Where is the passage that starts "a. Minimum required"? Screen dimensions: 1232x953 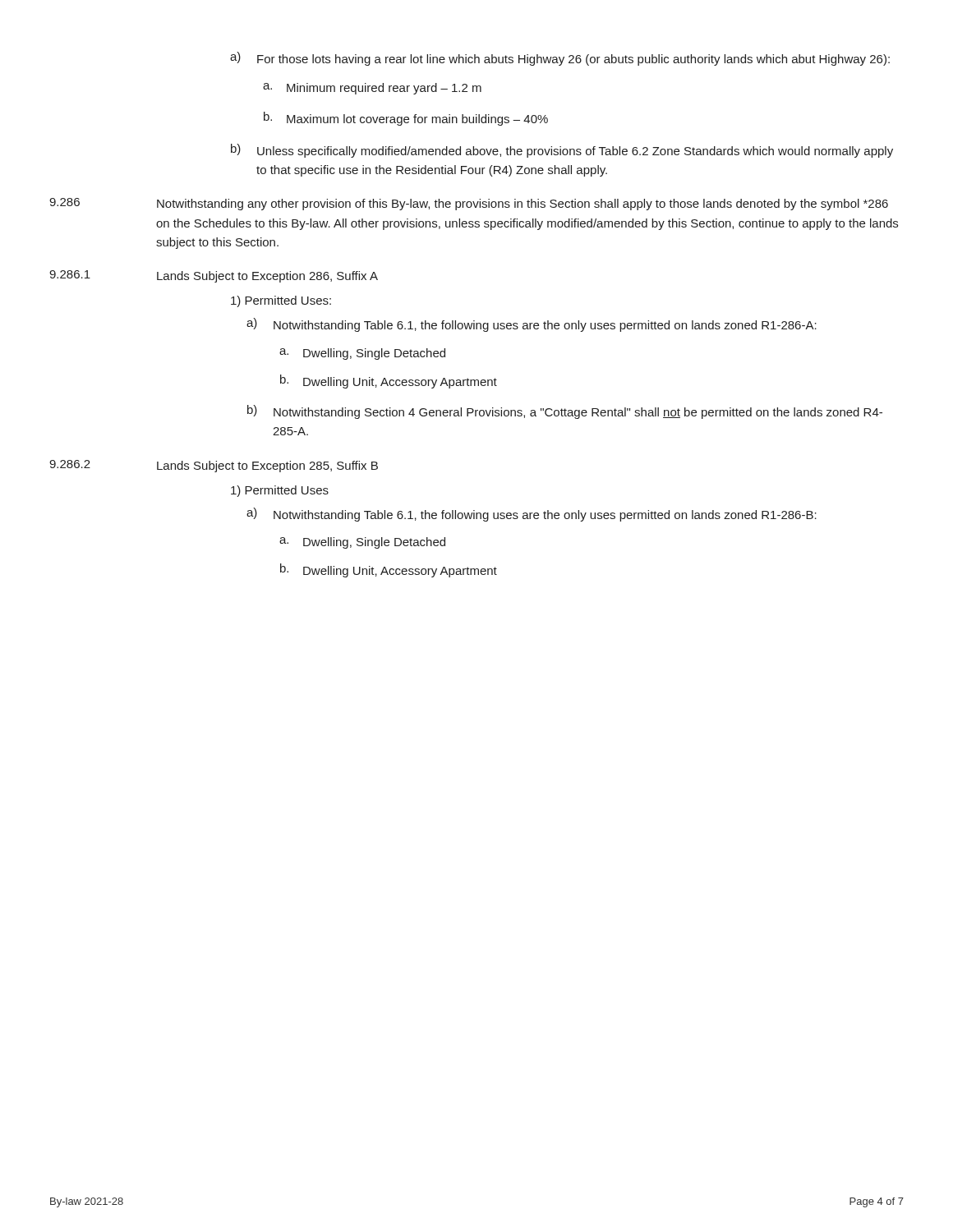tap(372, 89)
